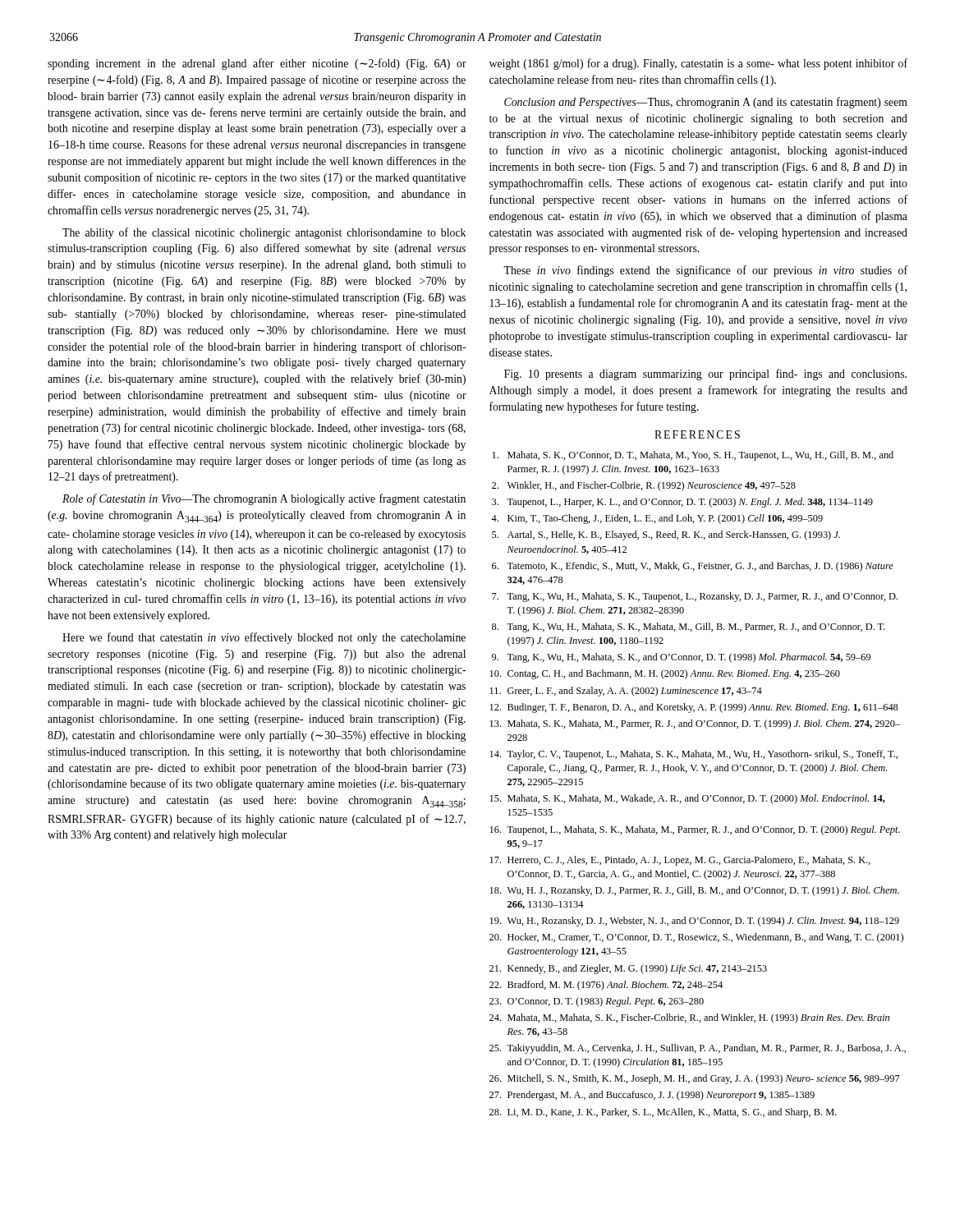The height and width of the screenshot is (1232, 955).
Task: Find the text block starting "18. Wu, H. J., Rozansky,"
Action: click(698, 898)
